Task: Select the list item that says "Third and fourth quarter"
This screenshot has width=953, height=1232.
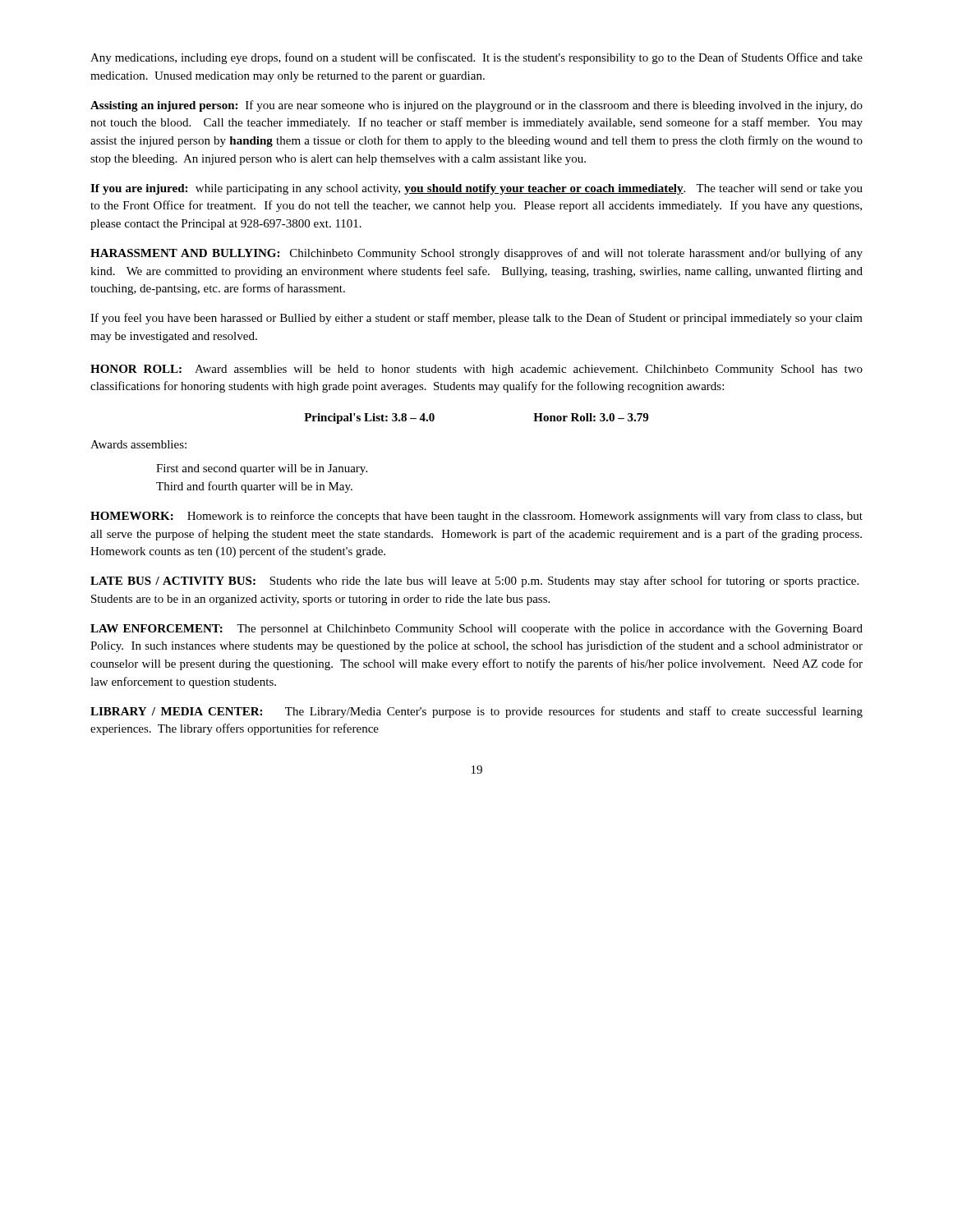Action: (255, 486)
